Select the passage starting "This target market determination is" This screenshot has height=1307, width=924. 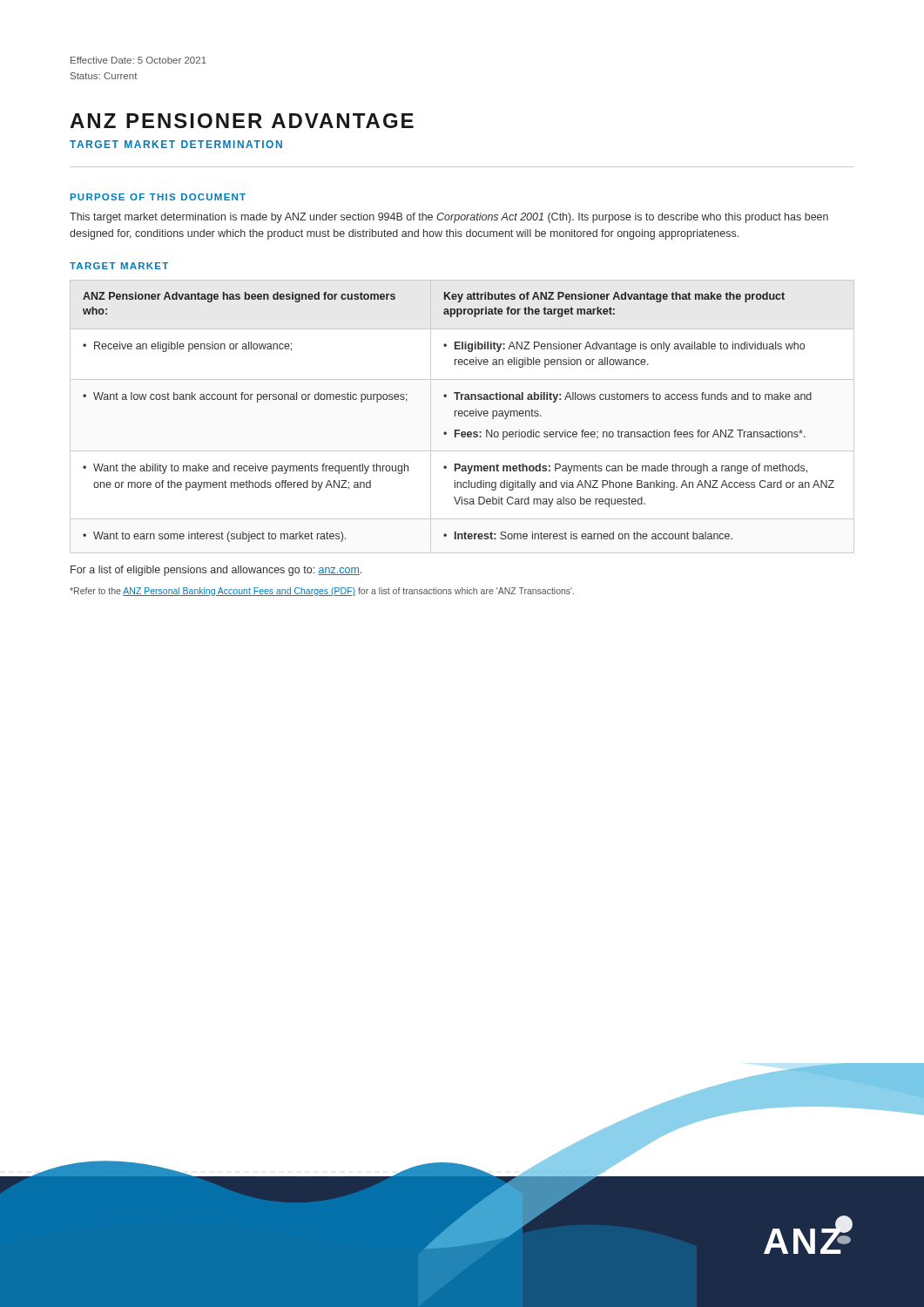point(449,225)
